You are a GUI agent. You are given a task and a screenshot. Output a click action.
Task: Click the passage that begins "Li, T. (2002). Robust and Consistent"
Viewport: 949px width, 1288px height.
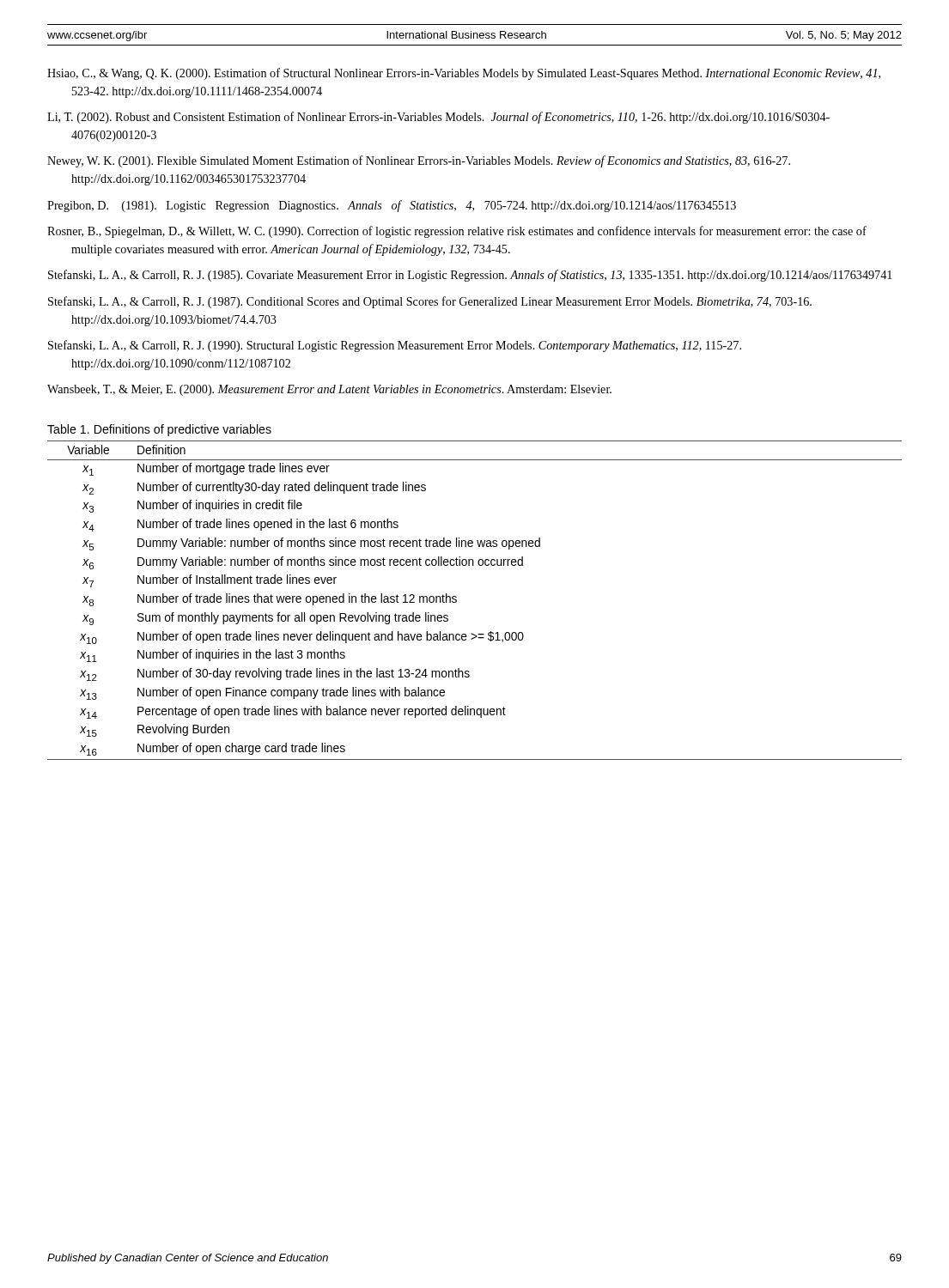439,126
